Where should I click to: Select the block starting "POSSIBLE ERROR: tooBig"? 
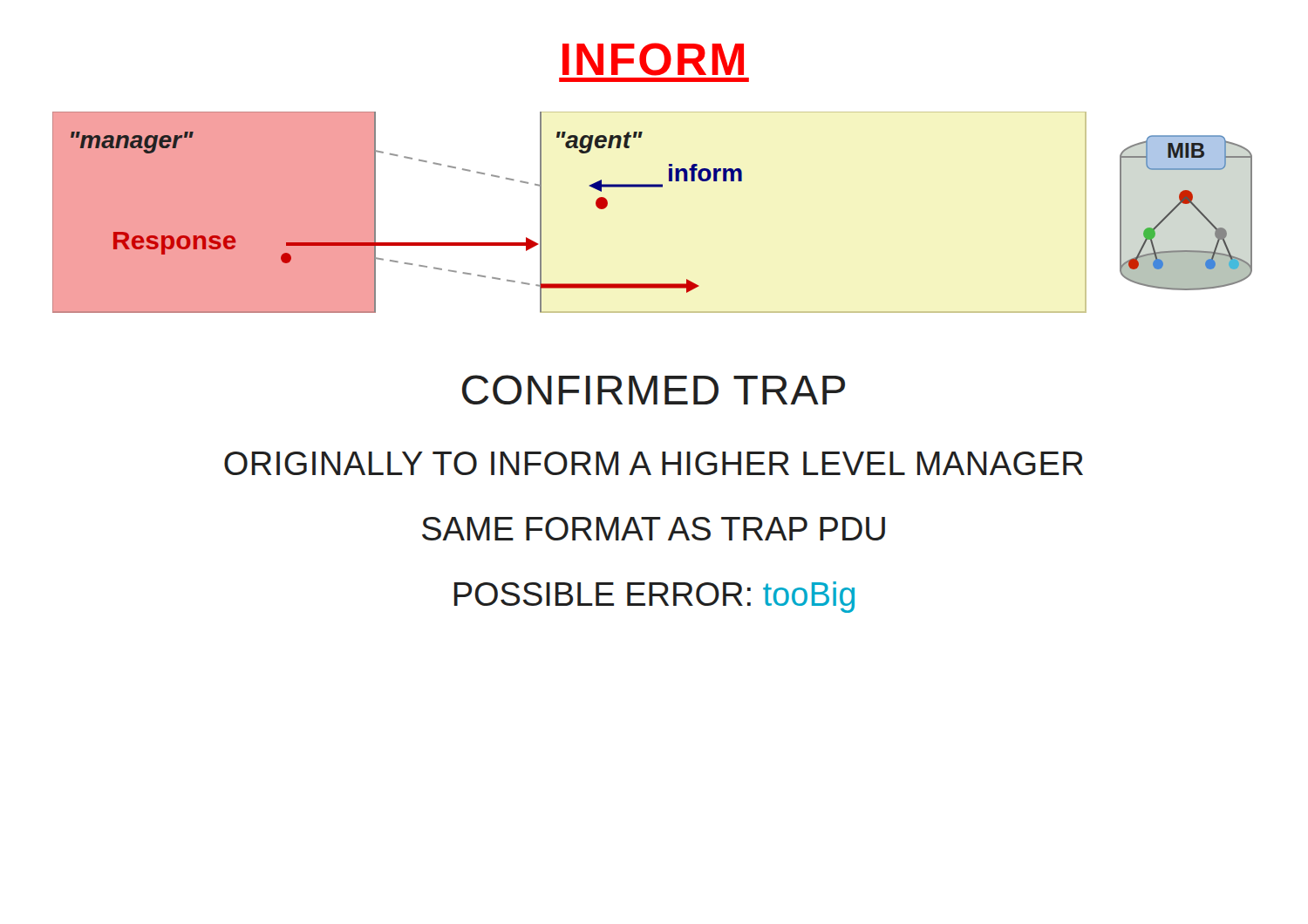(654, 595)
